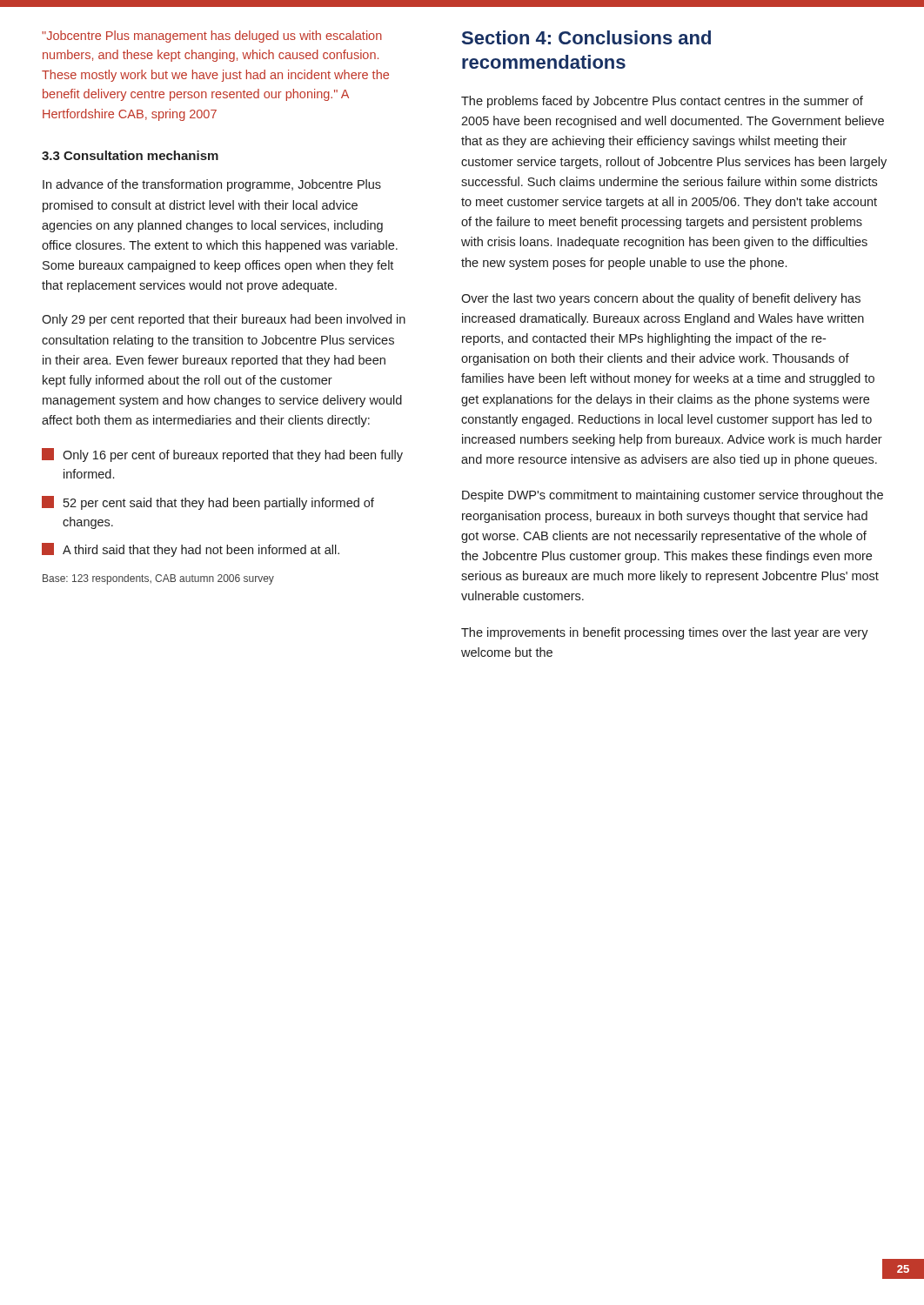Point to the block beginning "Only 29 per cent reported"

point(224,371)
